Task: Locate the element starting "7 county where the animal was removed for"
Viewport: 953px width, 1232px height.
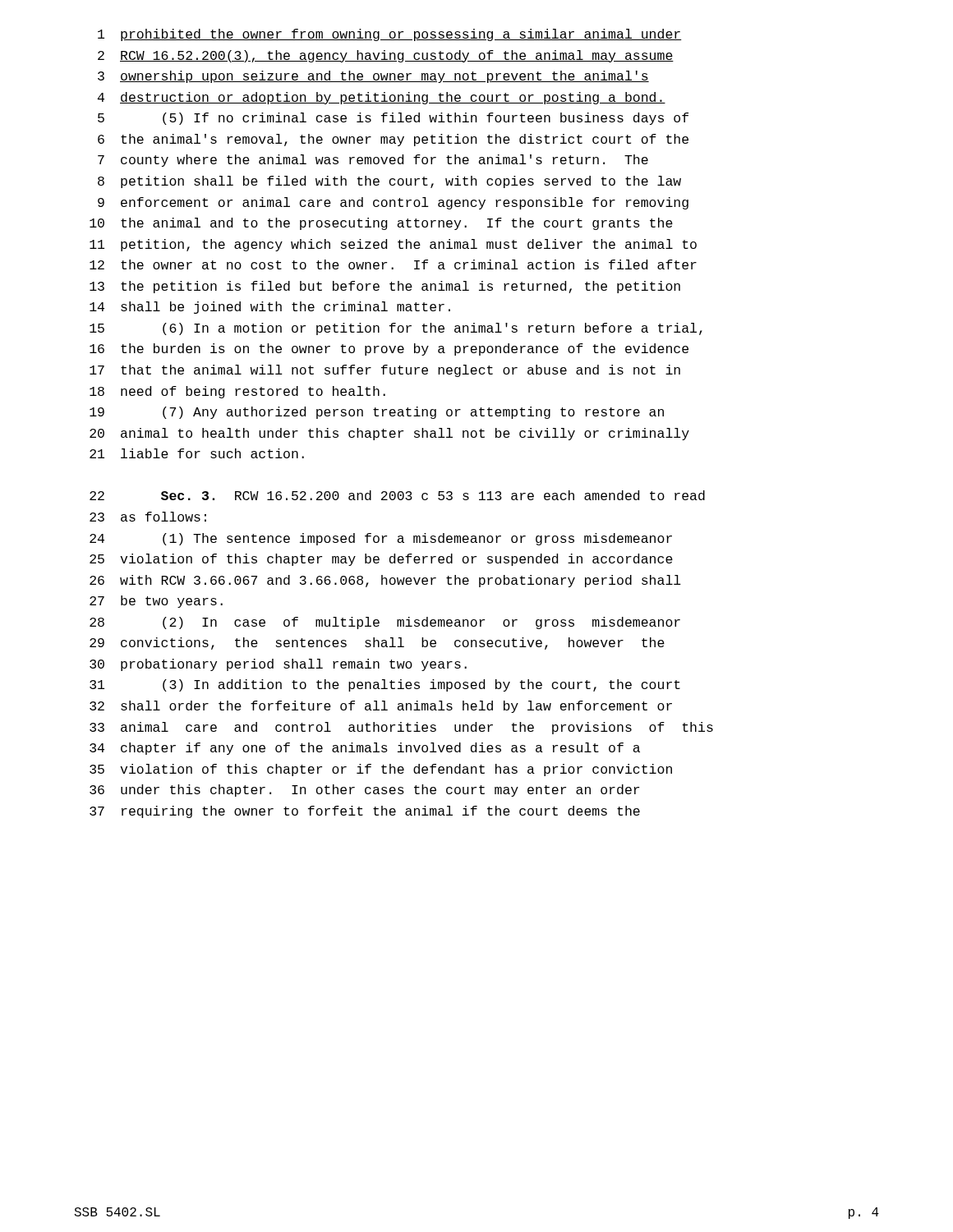Action: click(x=476, y=161)
